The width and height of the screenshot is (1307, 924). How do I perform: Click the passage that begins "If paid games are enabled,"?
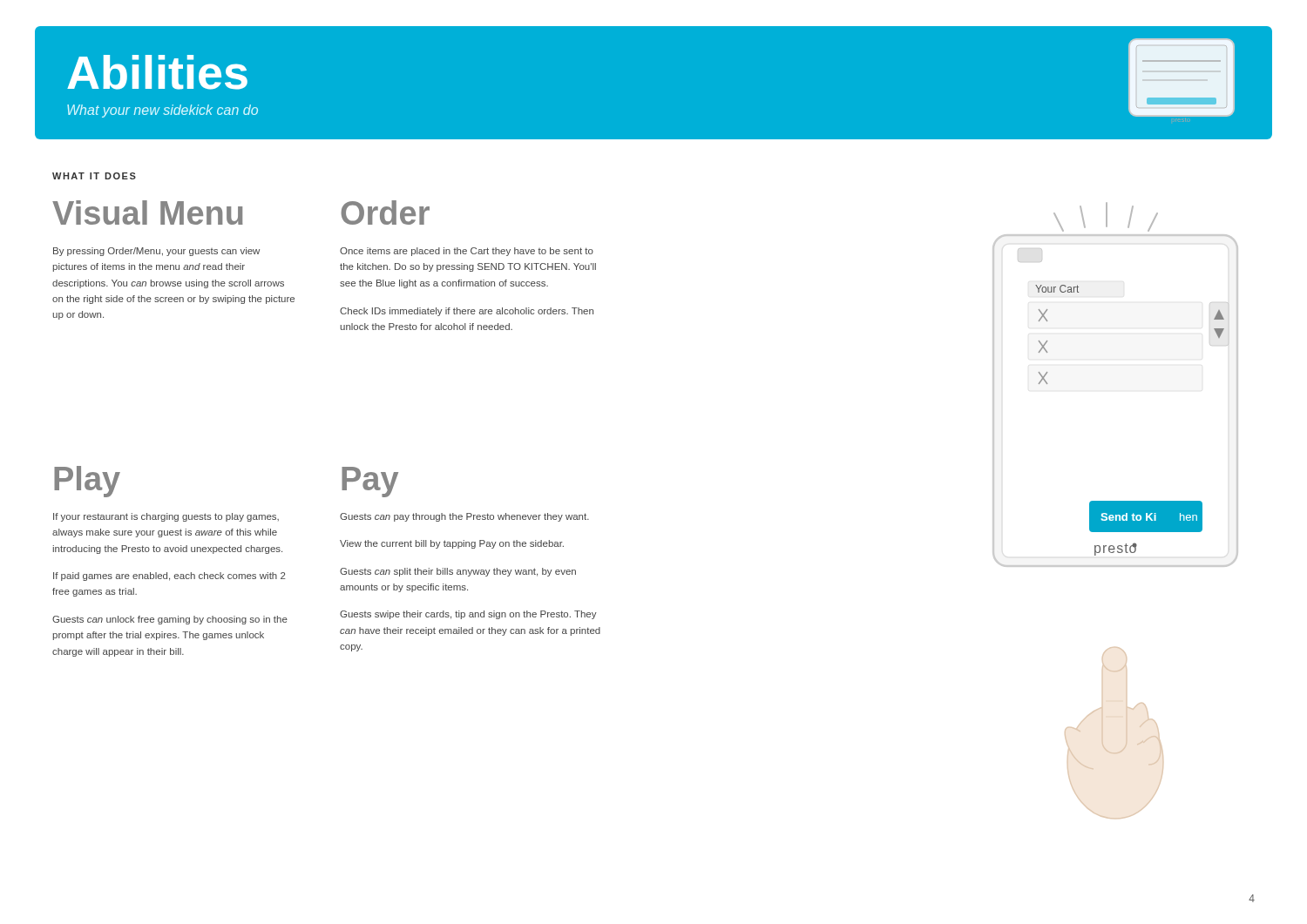pos(169,584)
